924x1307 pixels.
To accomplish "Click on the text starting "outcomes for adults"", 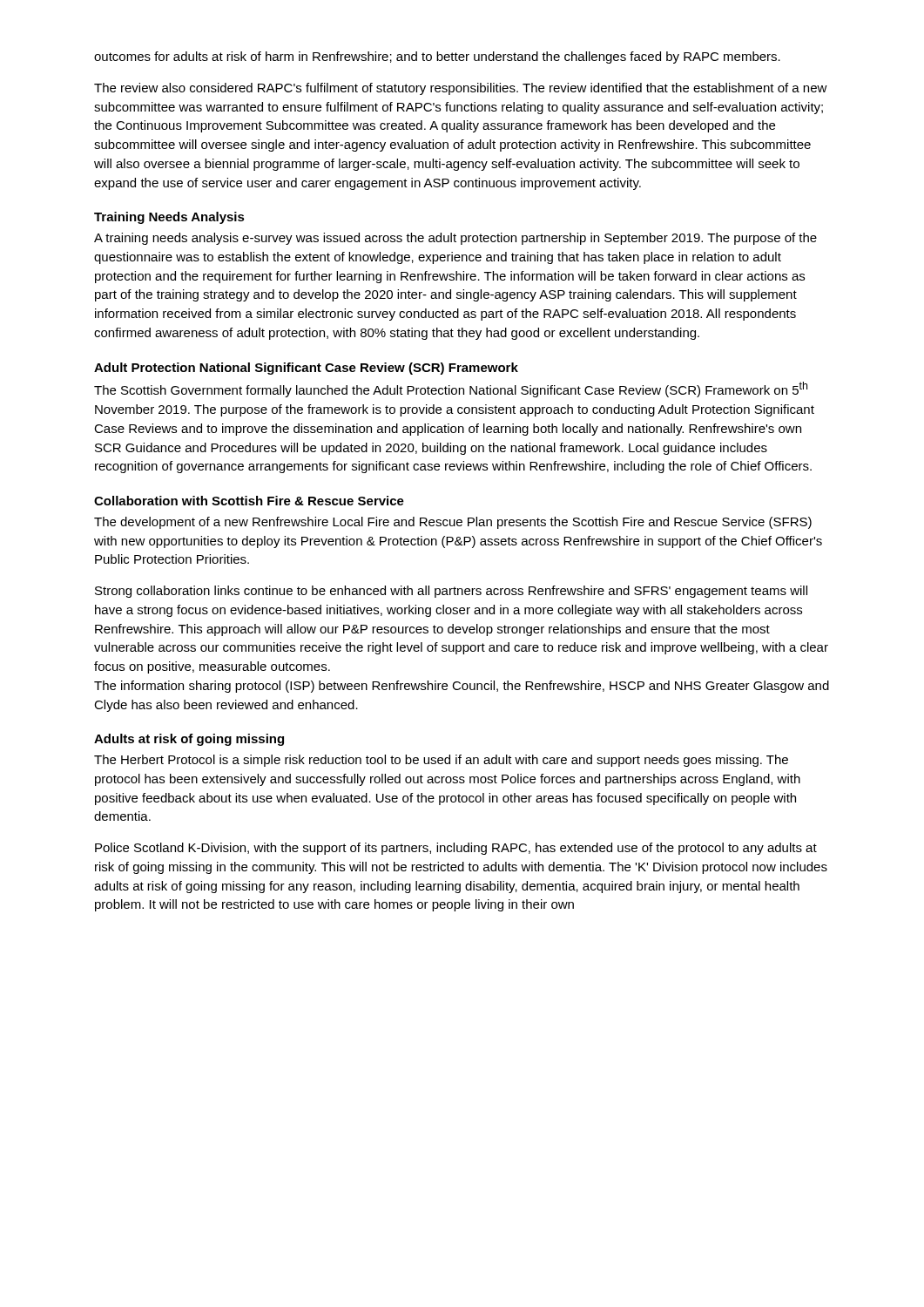I will coord(462,57).
